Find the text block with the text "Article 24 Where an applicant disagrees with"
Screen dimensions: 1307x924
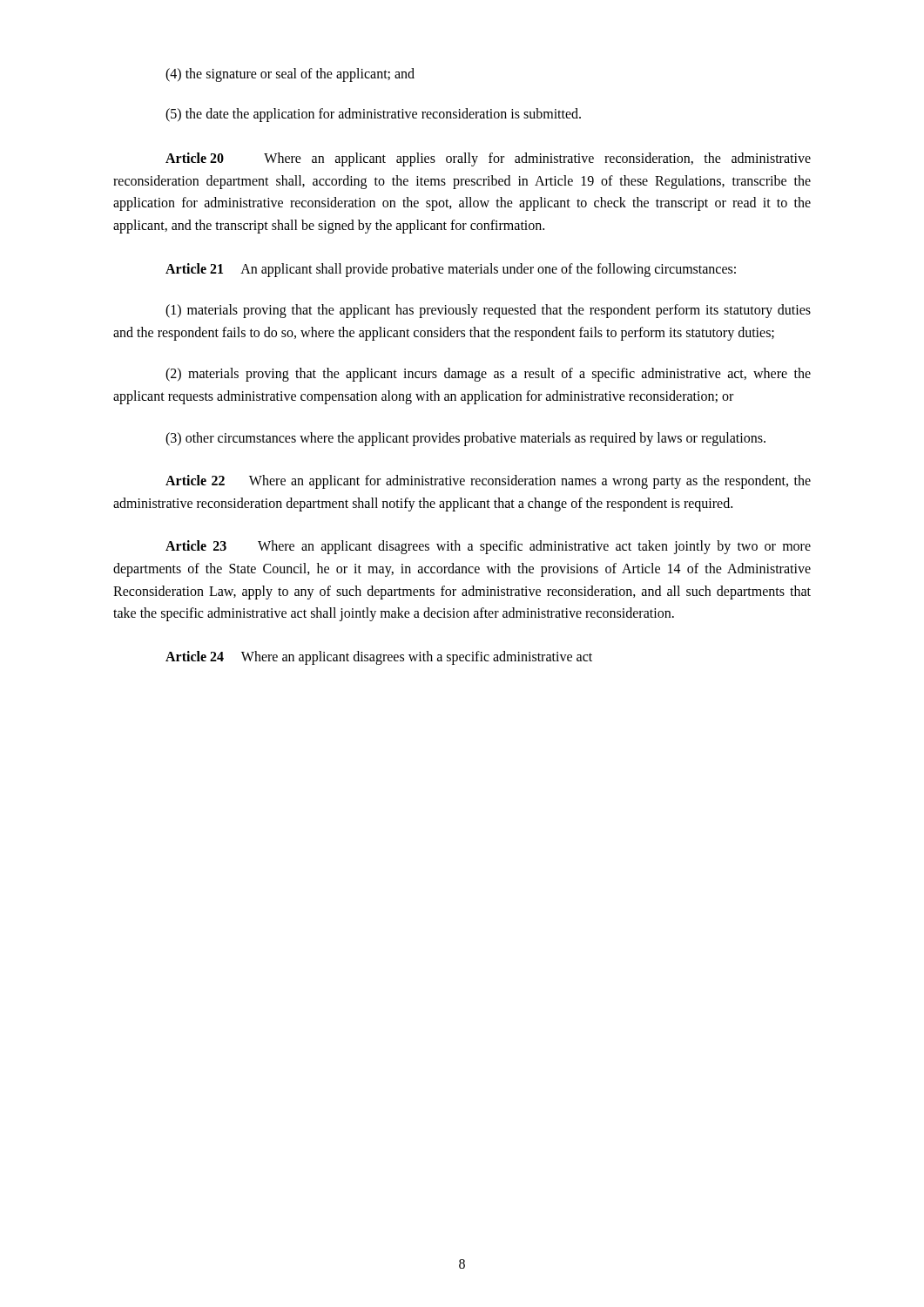pyautogui.click(x=353, y=656)
